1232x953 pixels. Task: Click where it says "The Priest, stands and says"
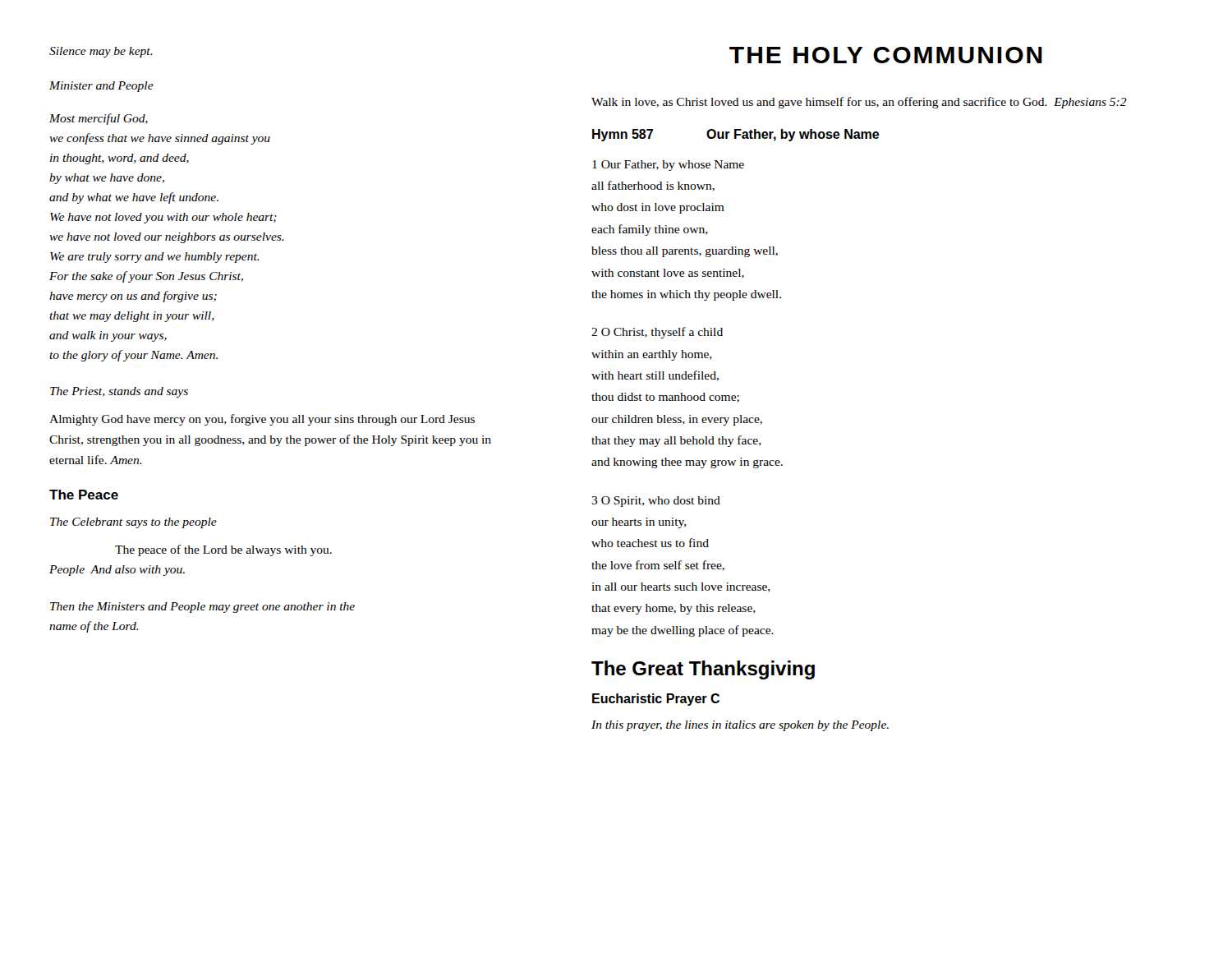119,392
